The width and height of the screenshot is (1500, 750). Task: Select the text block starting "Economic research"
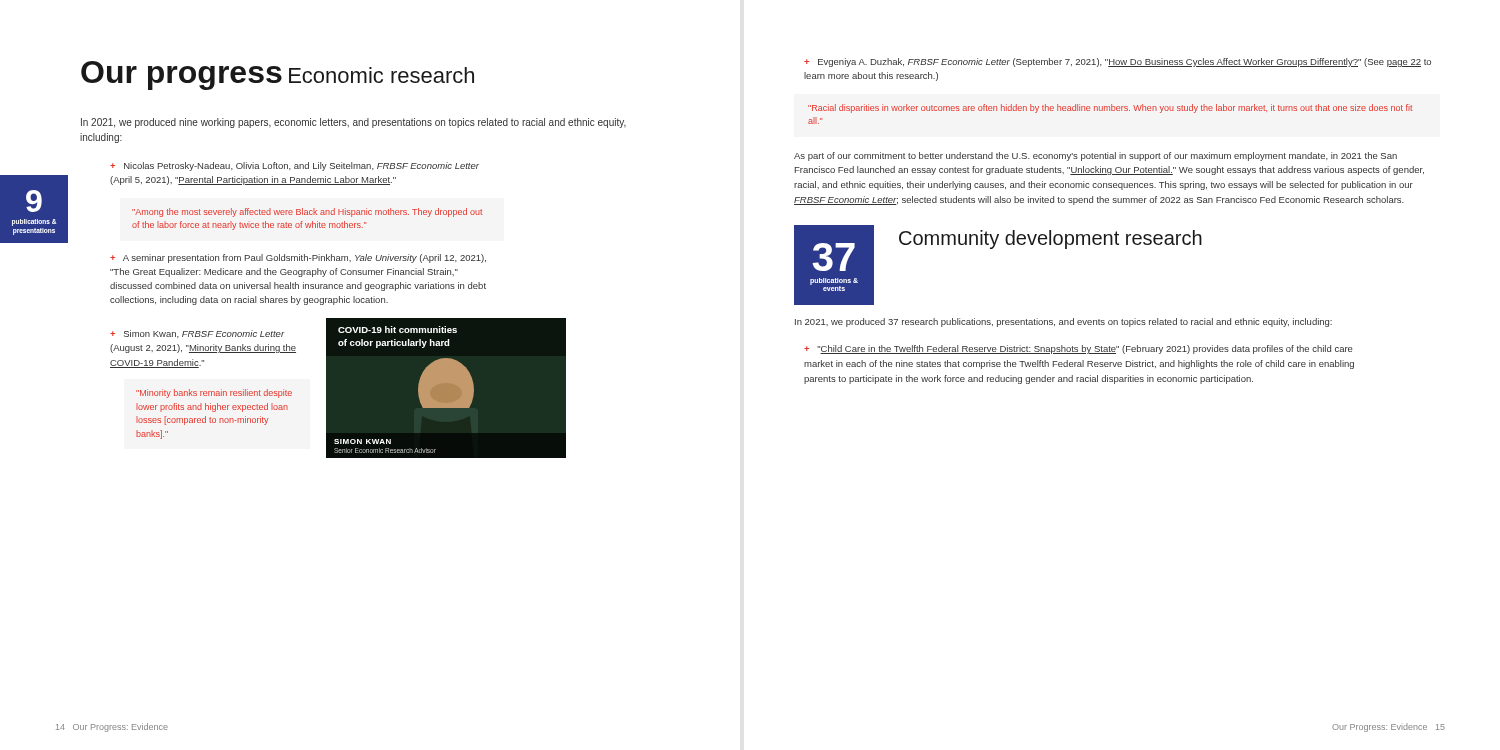click(x=381, y=76)
